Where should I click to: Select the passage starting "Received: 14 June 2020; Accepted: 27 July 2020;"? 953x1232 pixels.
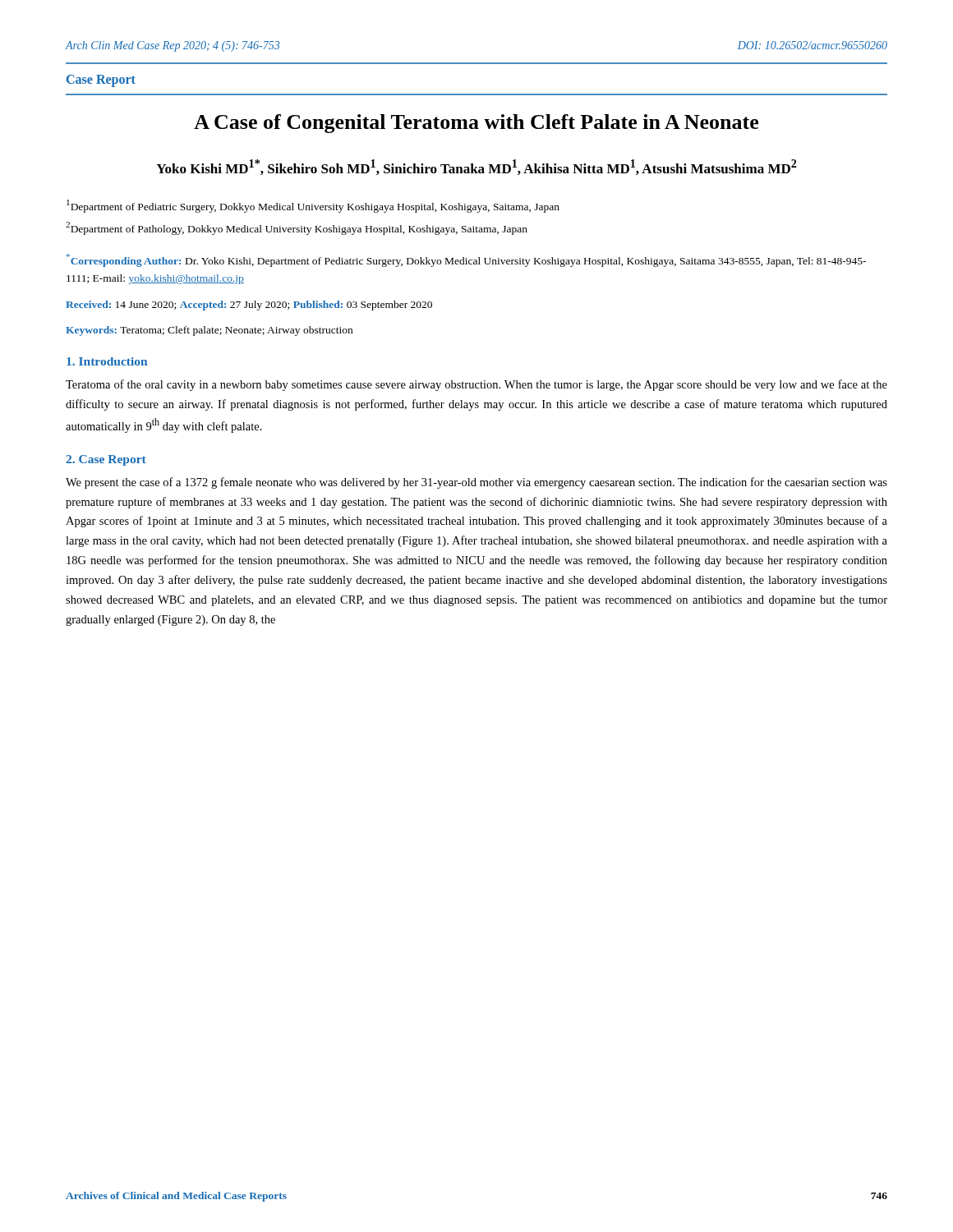[x=249, y=304]
